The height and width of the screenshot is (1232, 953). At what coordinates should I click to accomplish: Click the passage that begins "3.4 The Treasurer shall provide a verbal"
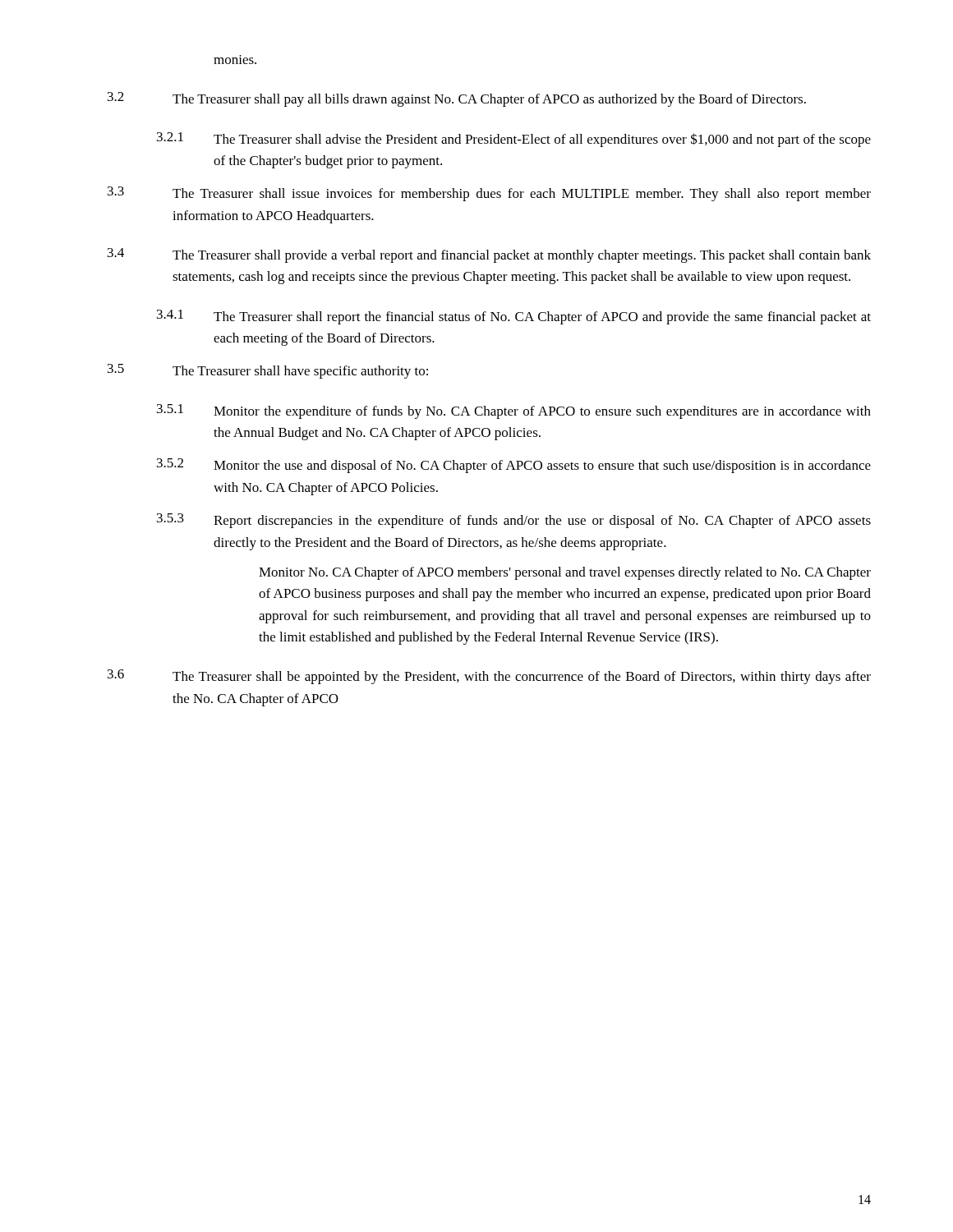pos(489,266)
